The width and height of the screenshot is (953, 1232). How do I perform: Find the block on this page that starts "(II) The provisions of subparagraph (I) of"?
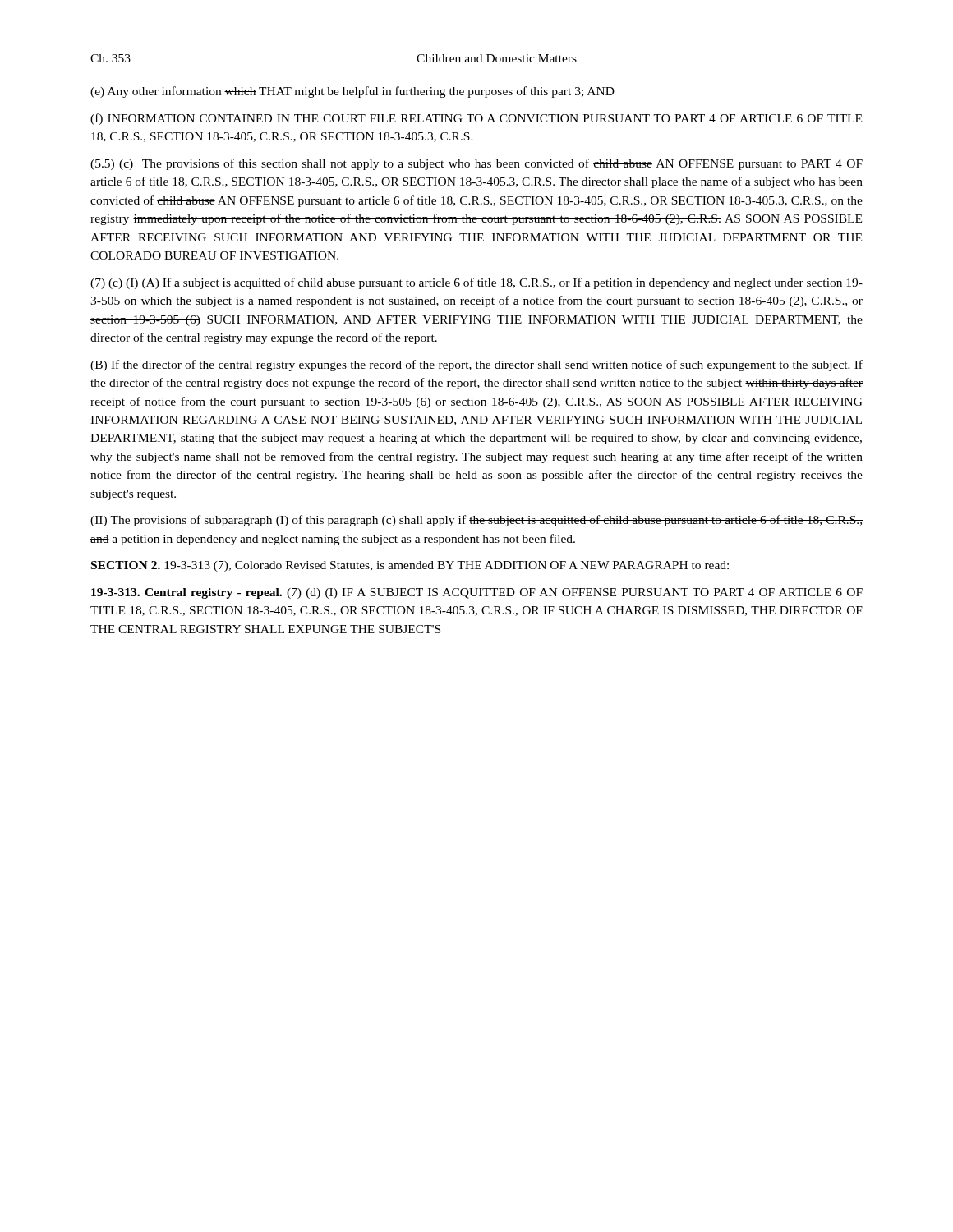(x=476, y=530)
